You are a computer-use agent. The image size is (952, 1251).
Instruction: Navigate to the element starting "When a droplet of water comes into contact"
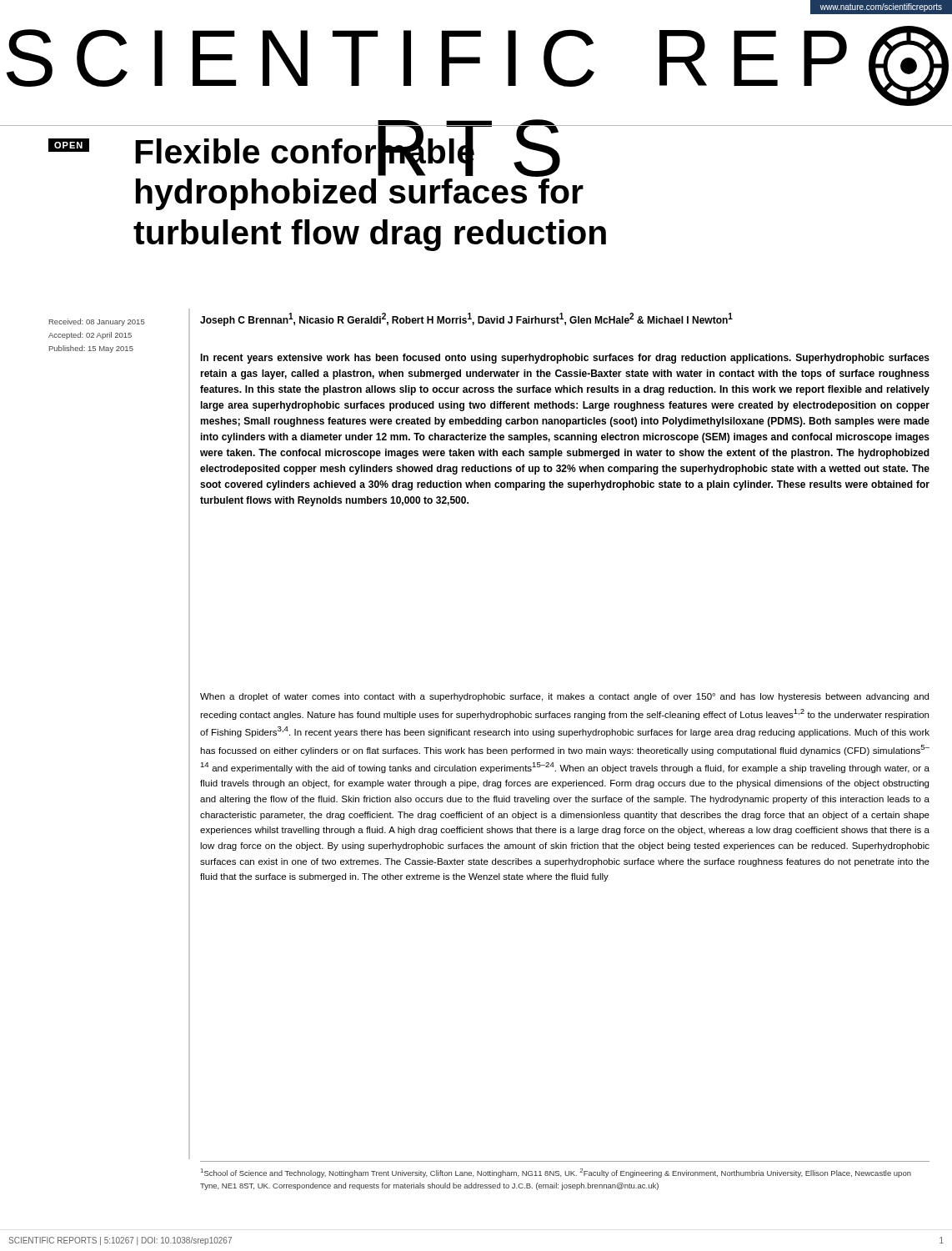coord(565,787)
